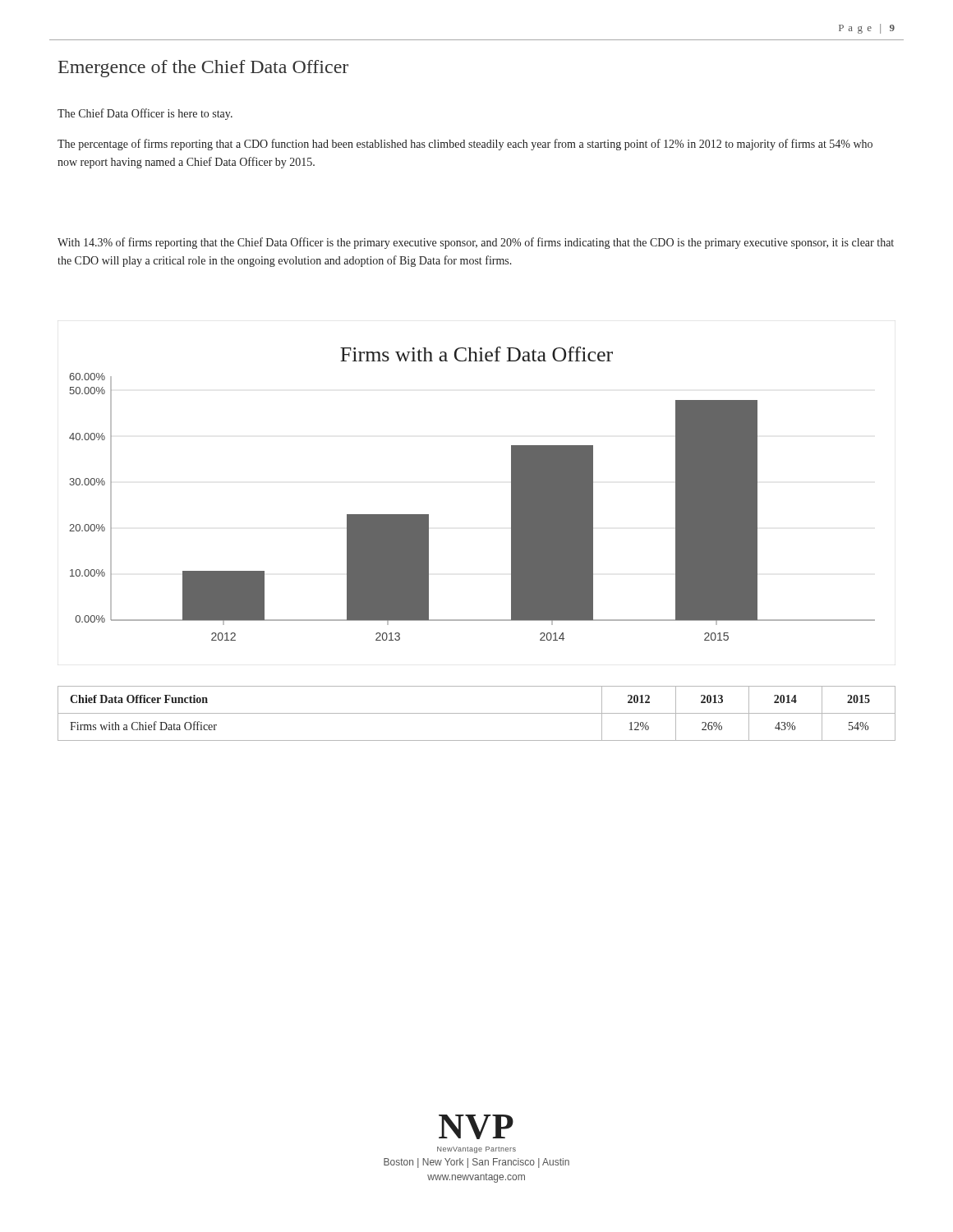Click on the text block containing "With 14.3% of firms"
Viewport: 953px width, 1232px height.
coord(476,252)
